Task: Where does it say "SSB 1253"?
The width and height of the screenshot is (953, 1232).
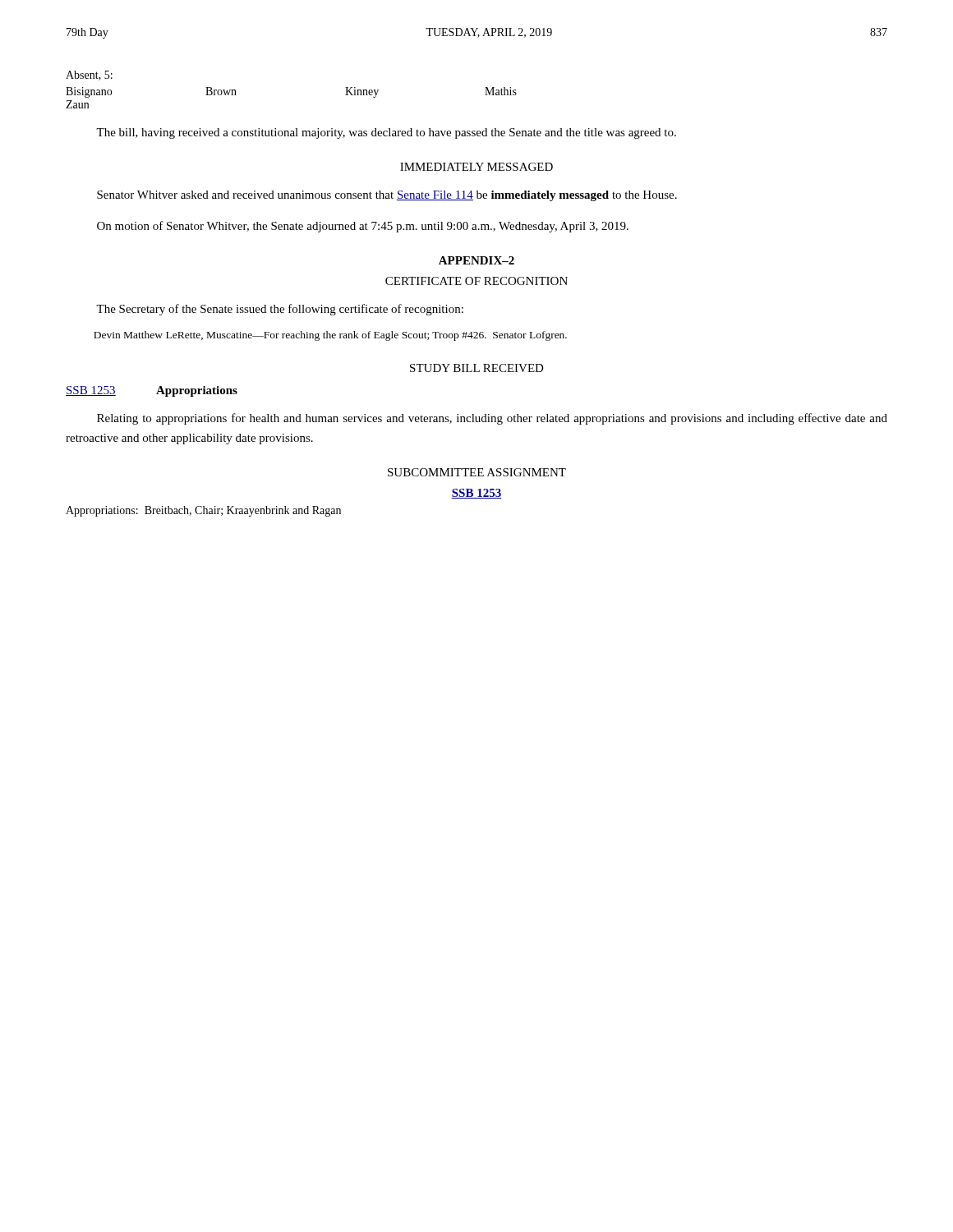Action: pos(476,493)
